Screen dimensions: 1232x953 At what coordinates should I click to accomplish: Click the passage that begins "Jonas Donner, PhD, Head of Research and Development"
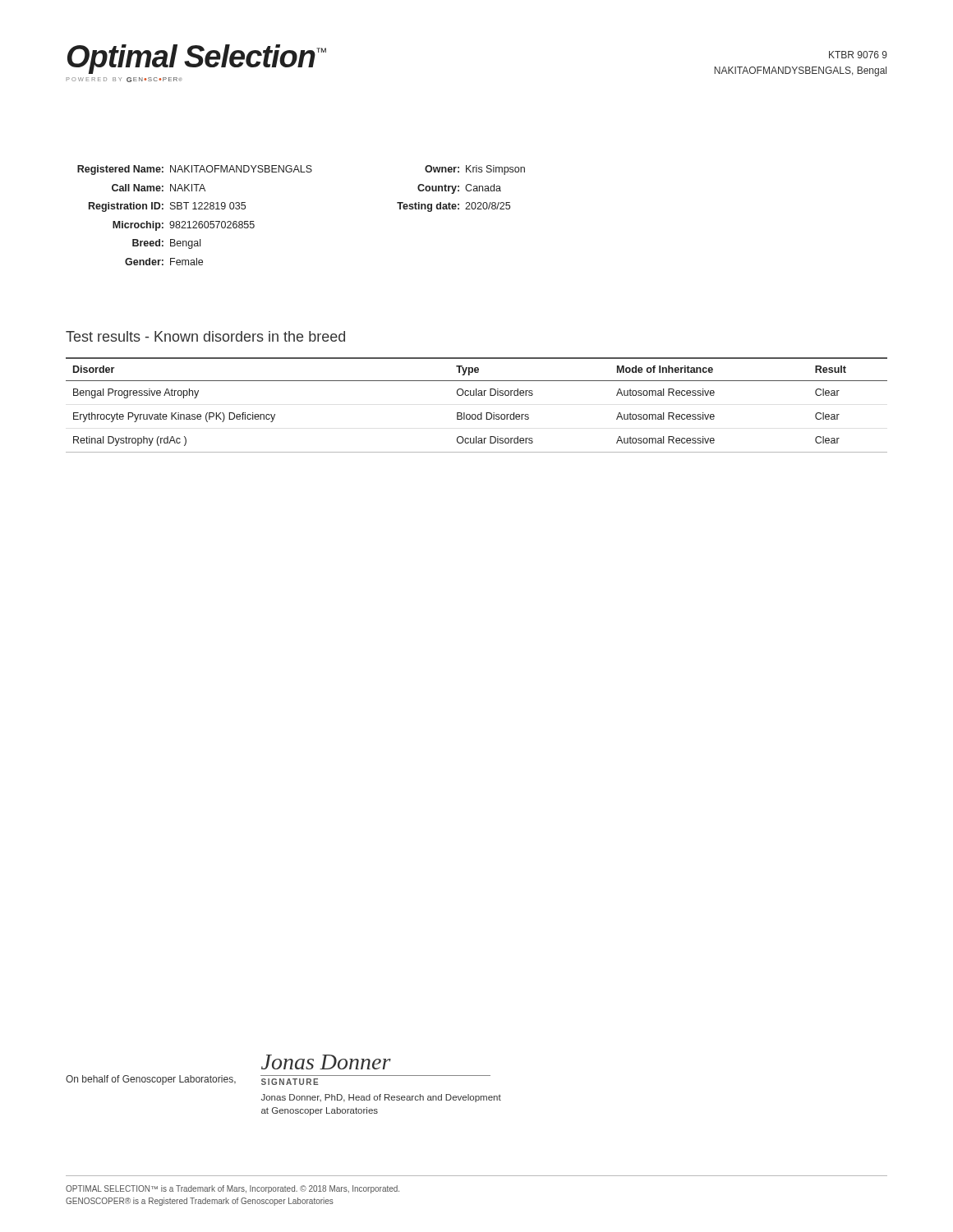pyautogui.click(x=381, y=1104)
